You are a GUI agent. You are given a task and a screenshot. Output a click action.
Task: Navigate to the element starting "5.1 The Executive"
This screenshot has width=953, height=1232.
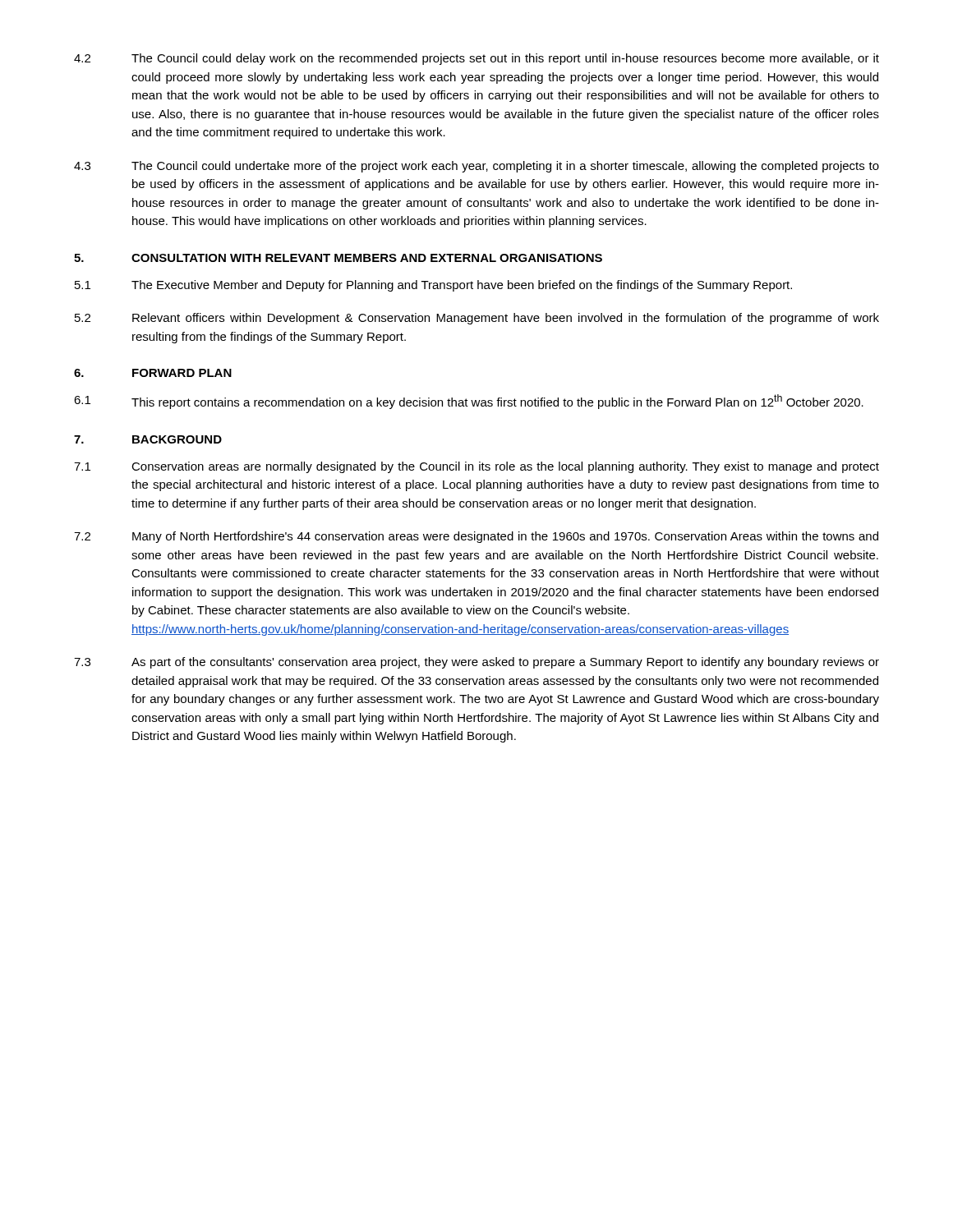[476, 285]
